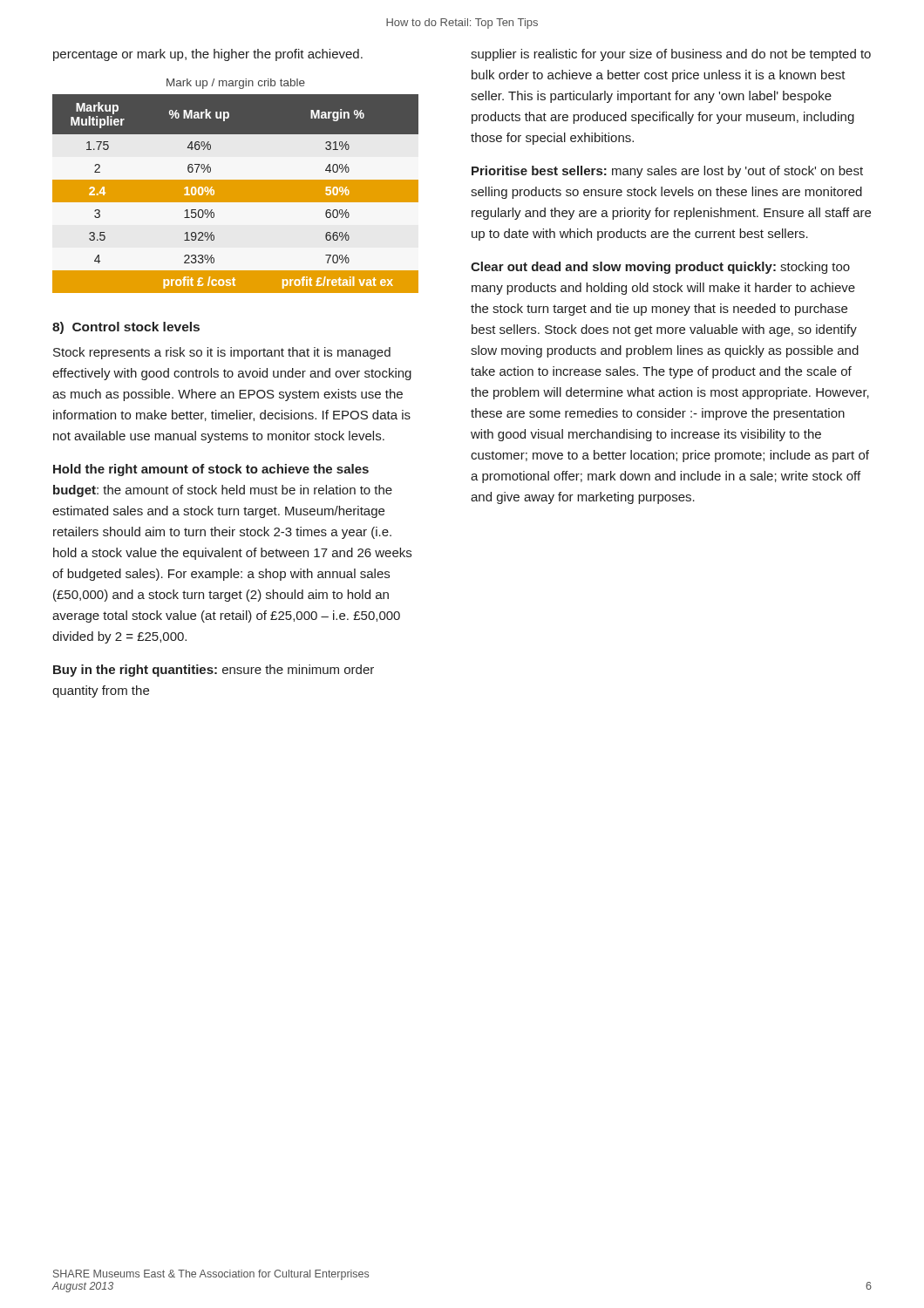Viewport: 924px width, 1308px height.
Task: Click on the table containing "% Mark up"
Action: click(235, 194)
